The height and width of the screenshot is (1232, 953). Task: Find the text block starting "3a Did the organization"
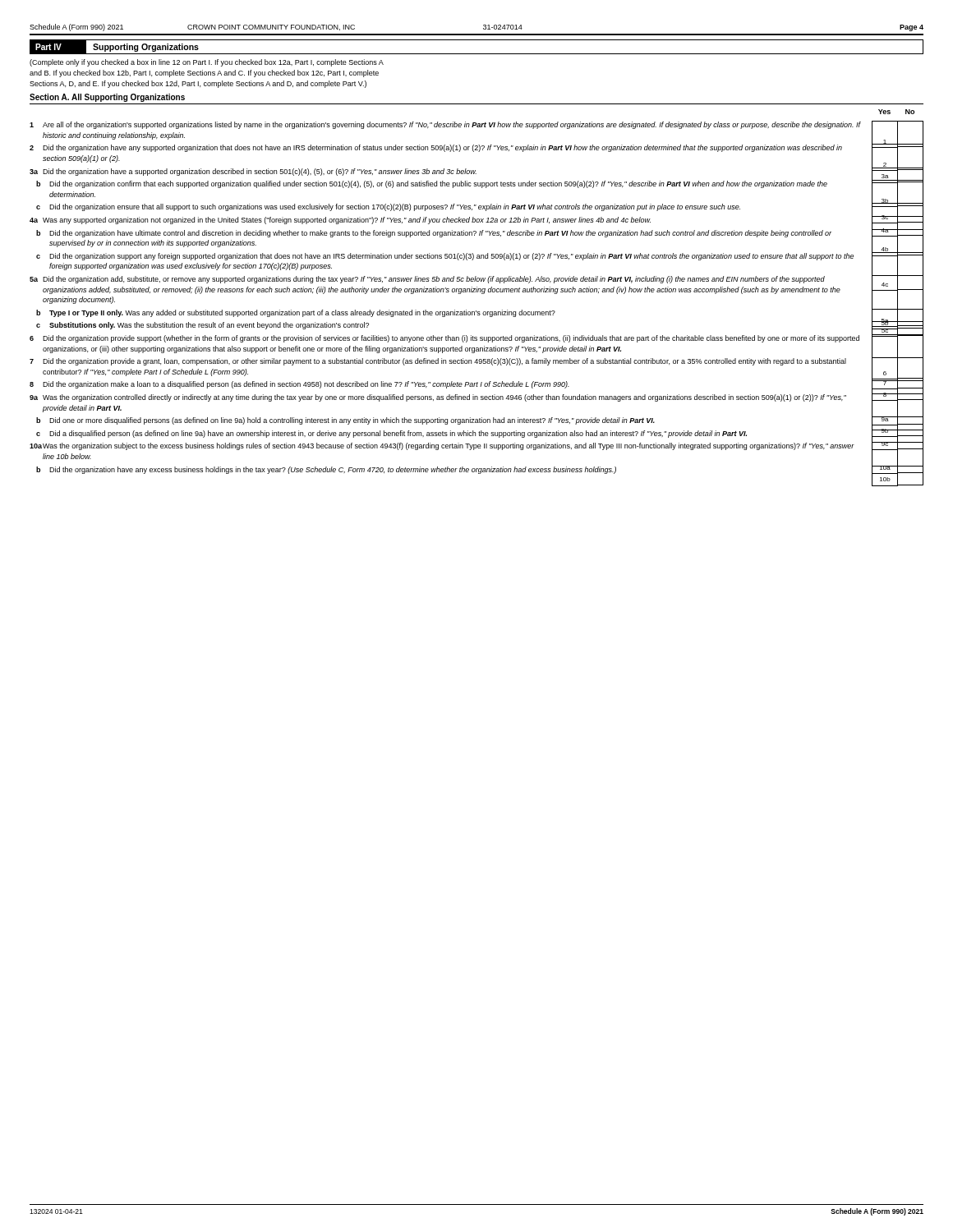tap(476, 172)
